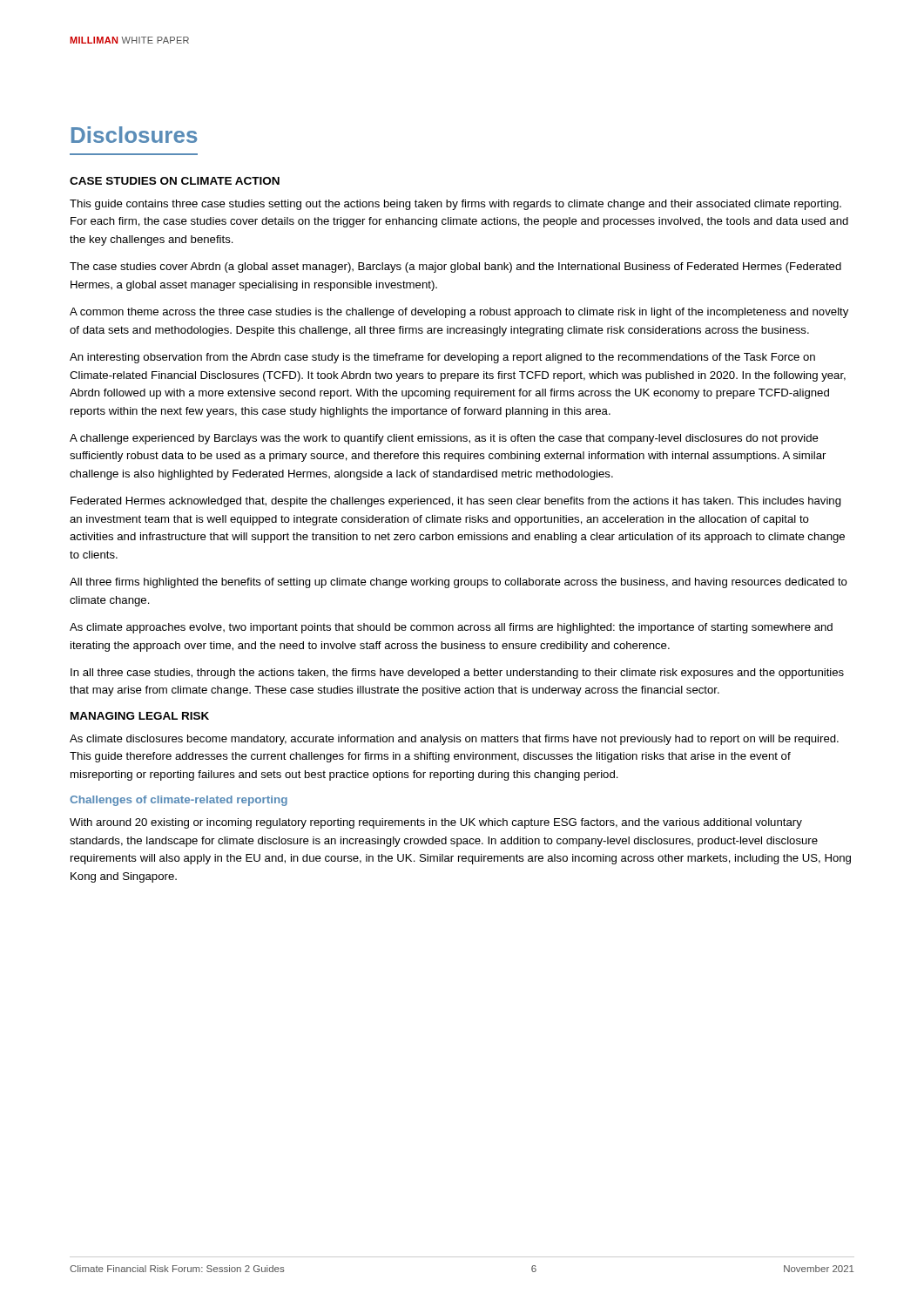This screenshot has height=1307, width=924.
Task: Where does it say "Challenges of climate-related reporting"?
Action: click(x=179, y=800)
